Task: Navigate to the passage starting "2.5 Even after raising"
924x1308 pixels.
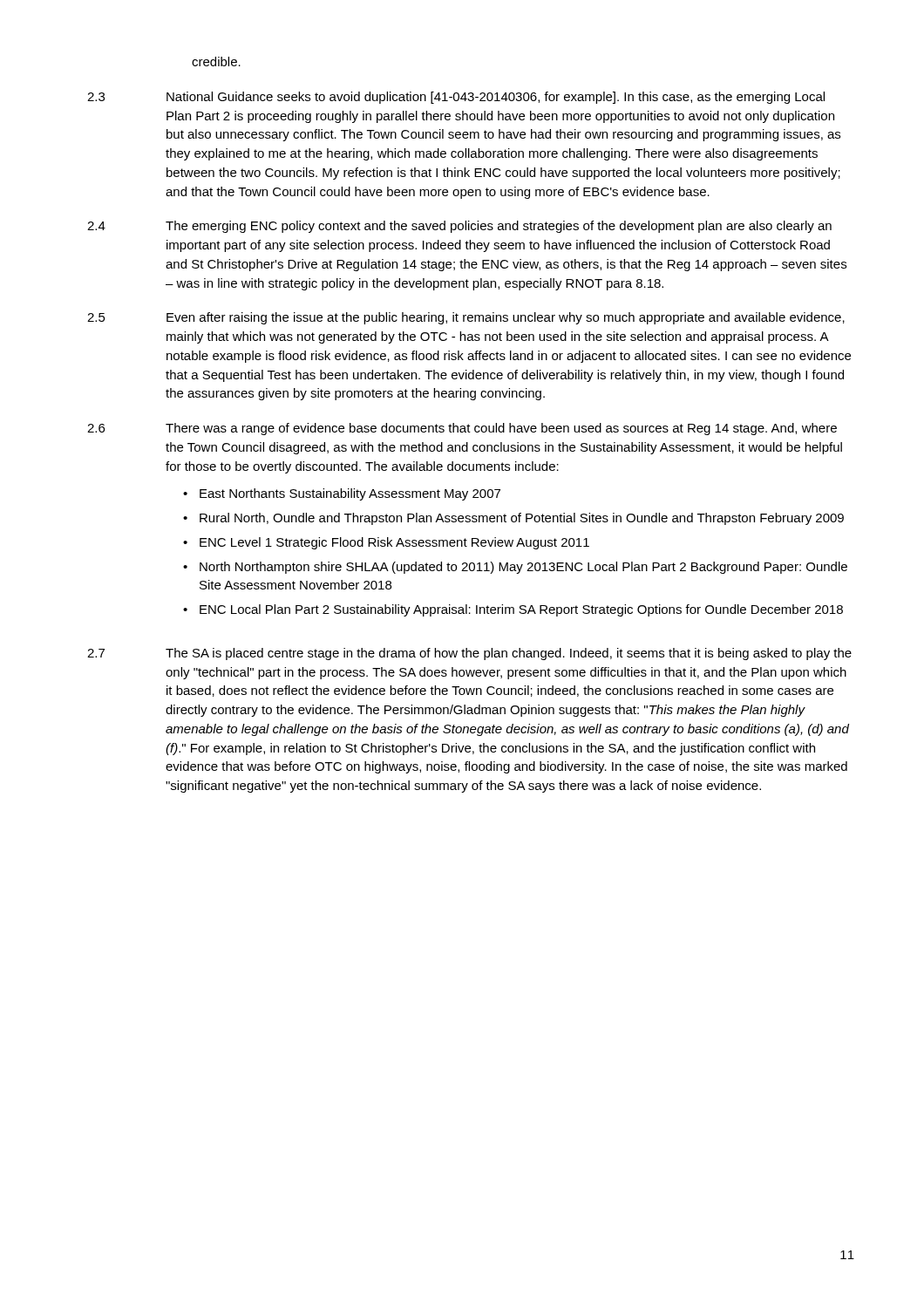Action: pos(471,355)
